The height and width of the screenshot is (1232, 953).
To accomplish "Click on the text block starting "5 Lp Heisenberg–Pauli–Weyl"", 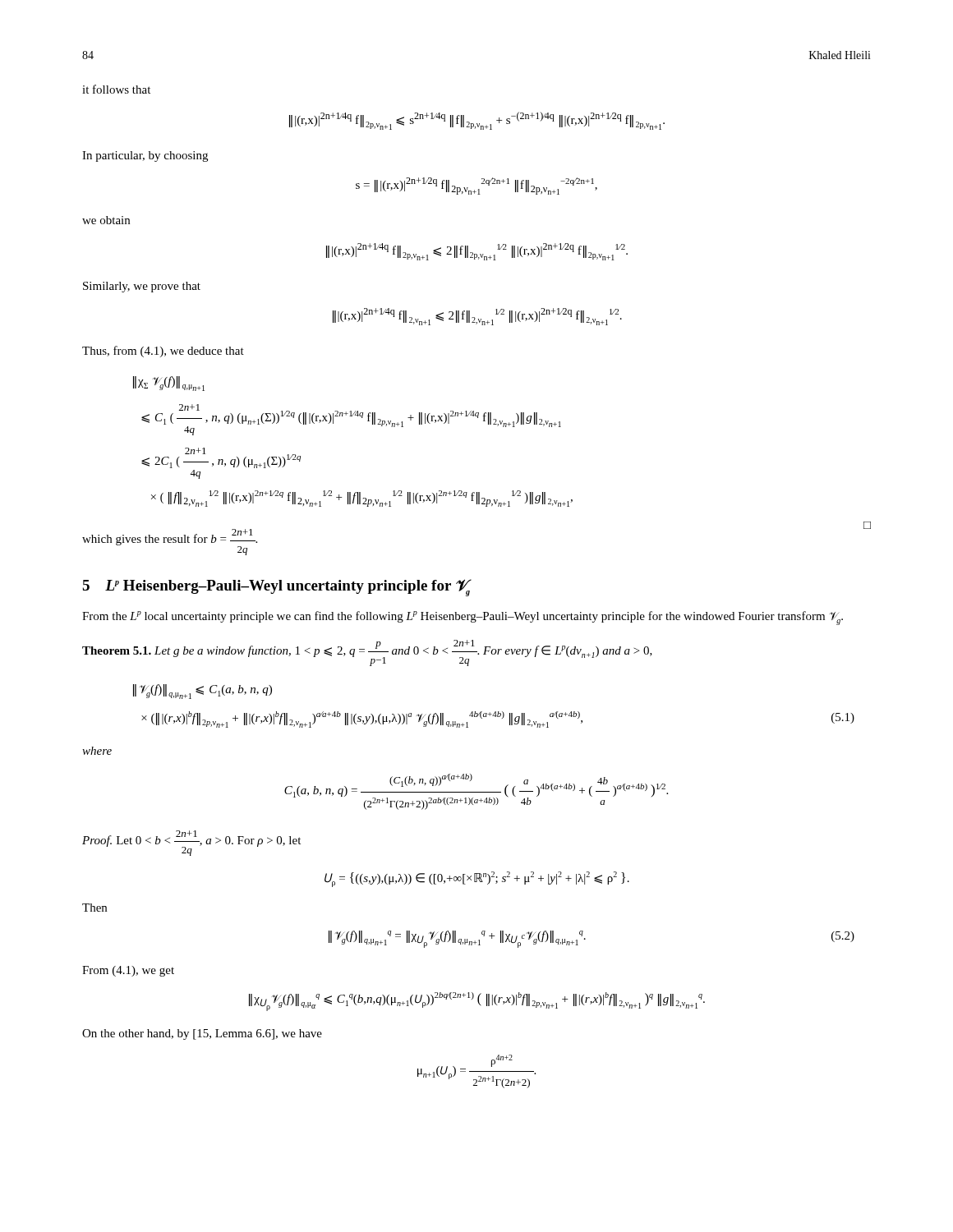I will click(x=276, y=587).
